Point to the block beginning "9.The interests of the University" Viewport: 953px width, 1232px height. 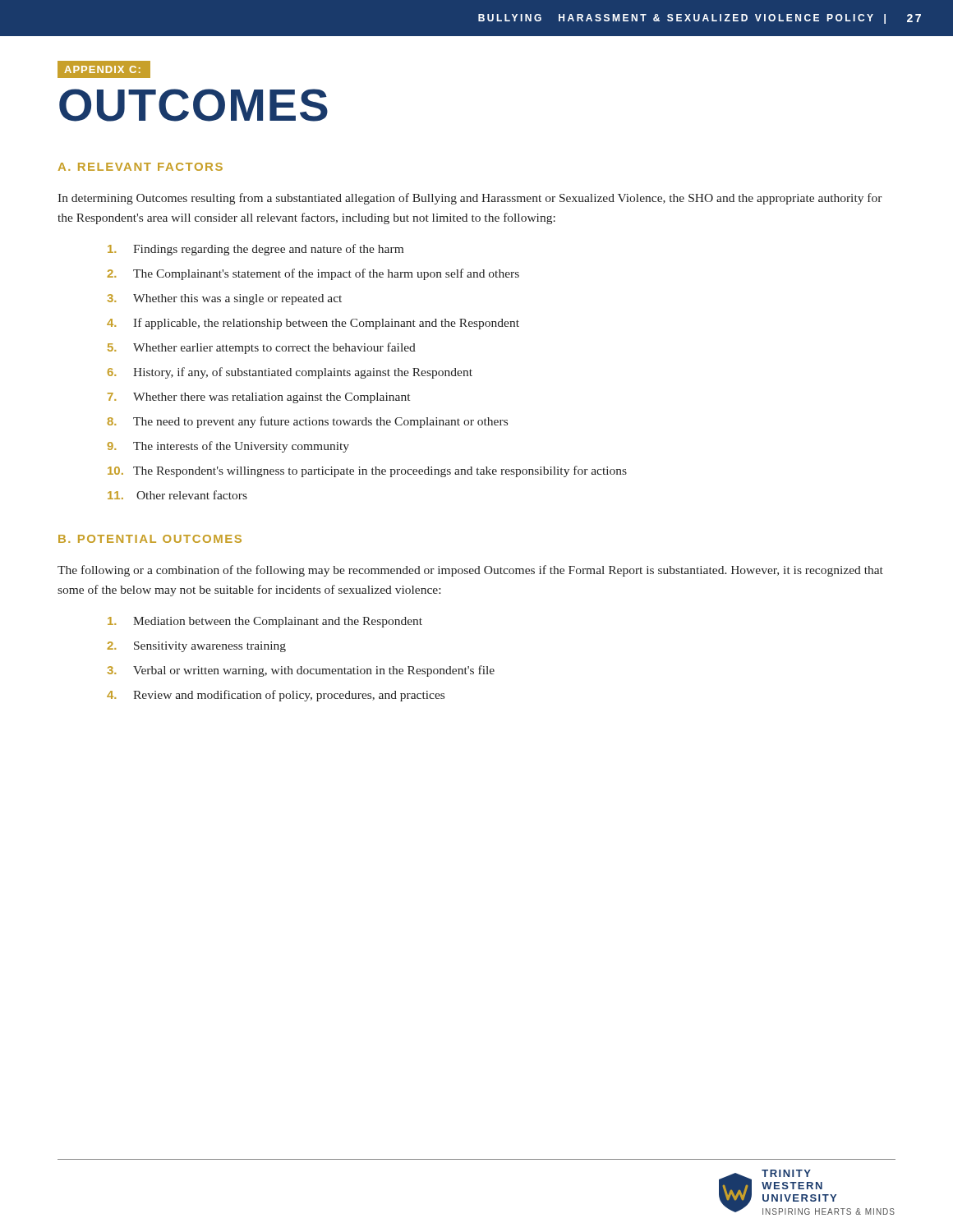pyautogui.click(x=228, y=446)
